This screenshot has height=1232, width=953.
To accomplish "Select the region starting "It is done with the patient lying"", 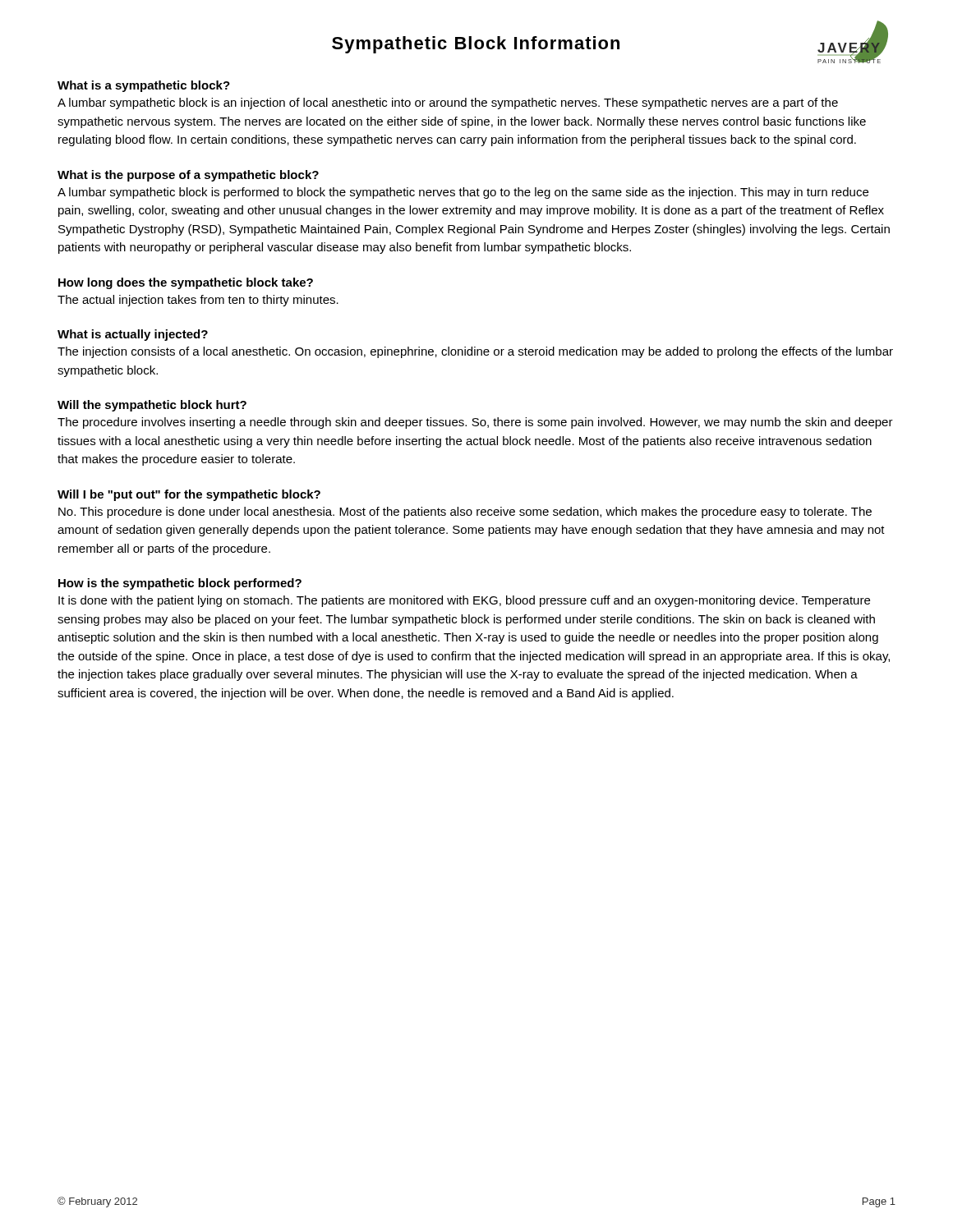I will coord(474,646).
